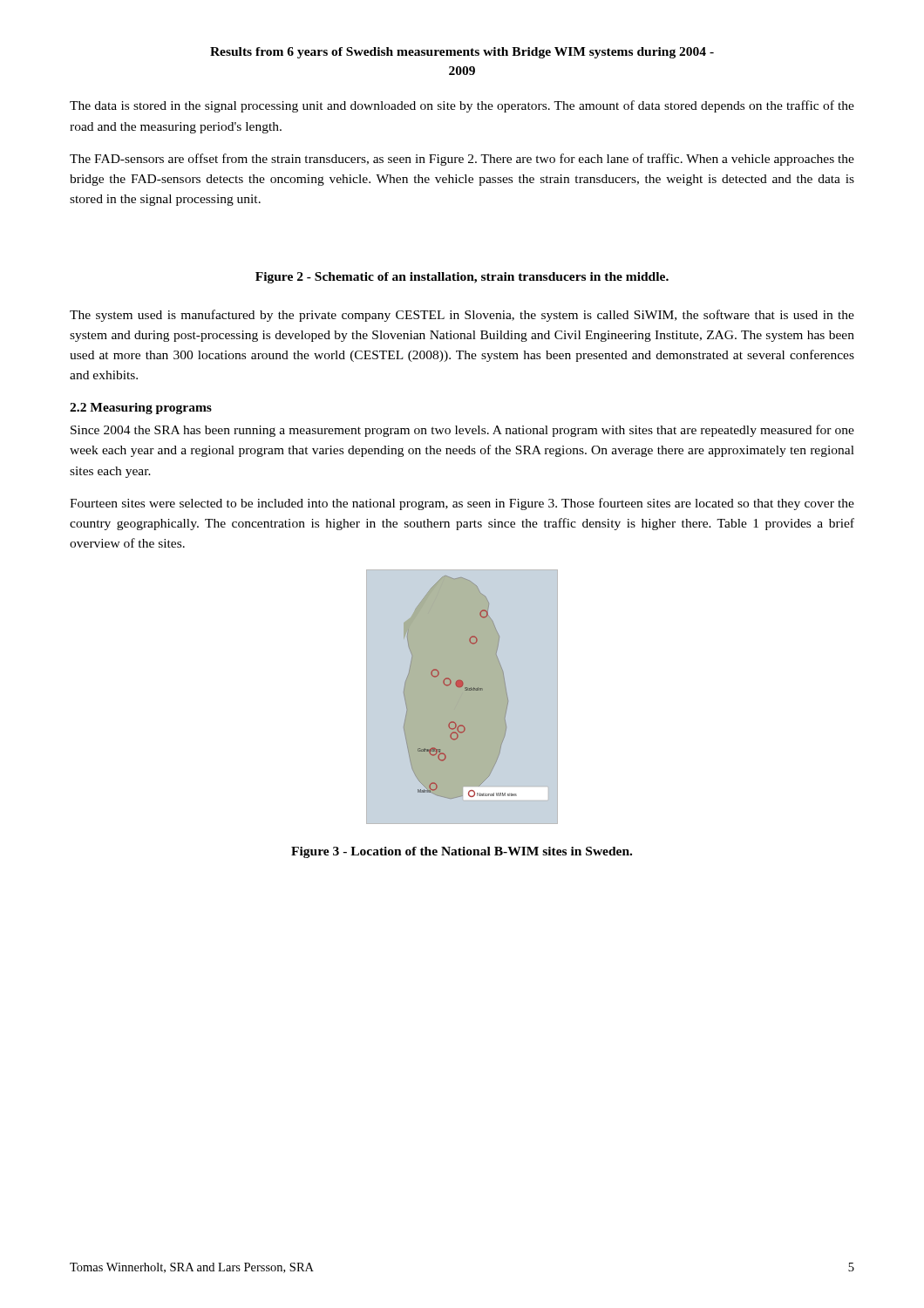Image resolution: width=924 pixels, height=1308 pixels.
Task: Locate the title with the text "Results from 6"
Action: tap(462, 60)
